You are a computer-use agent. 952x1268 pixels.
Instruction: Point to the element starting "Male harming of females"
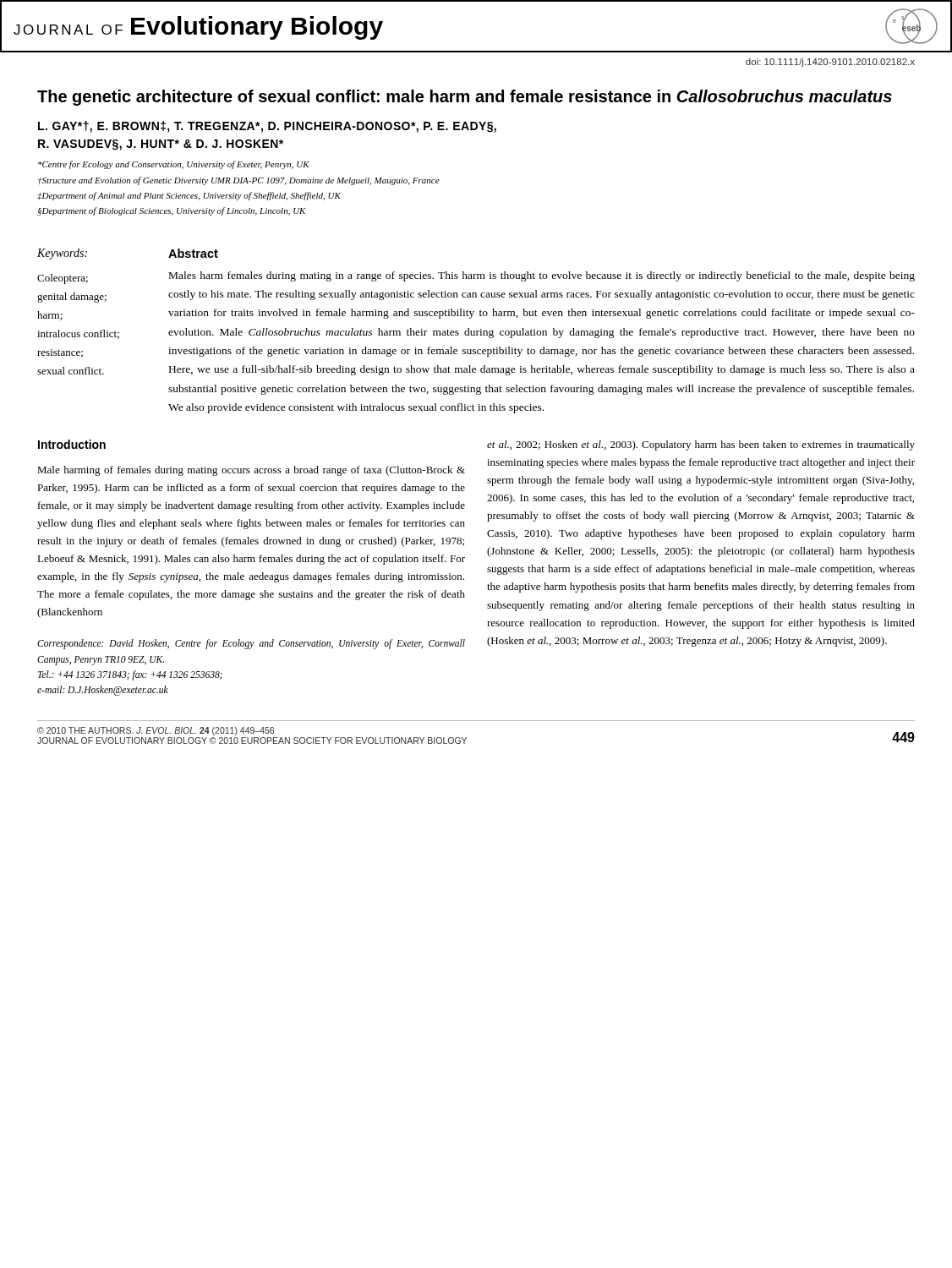[x=251, y=541]
